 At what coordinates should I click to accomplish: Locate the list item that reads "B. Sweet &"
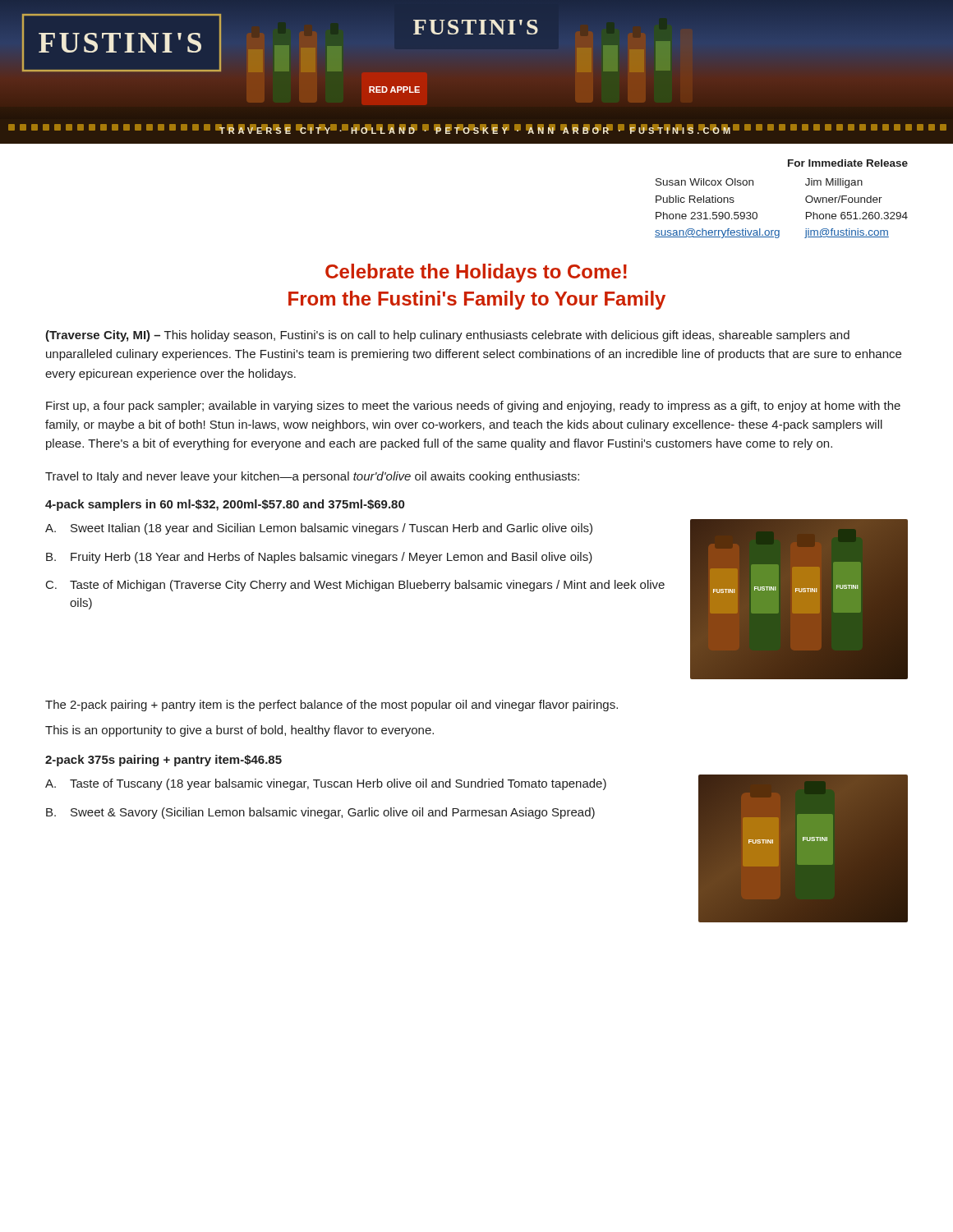(x=320, y=812)
